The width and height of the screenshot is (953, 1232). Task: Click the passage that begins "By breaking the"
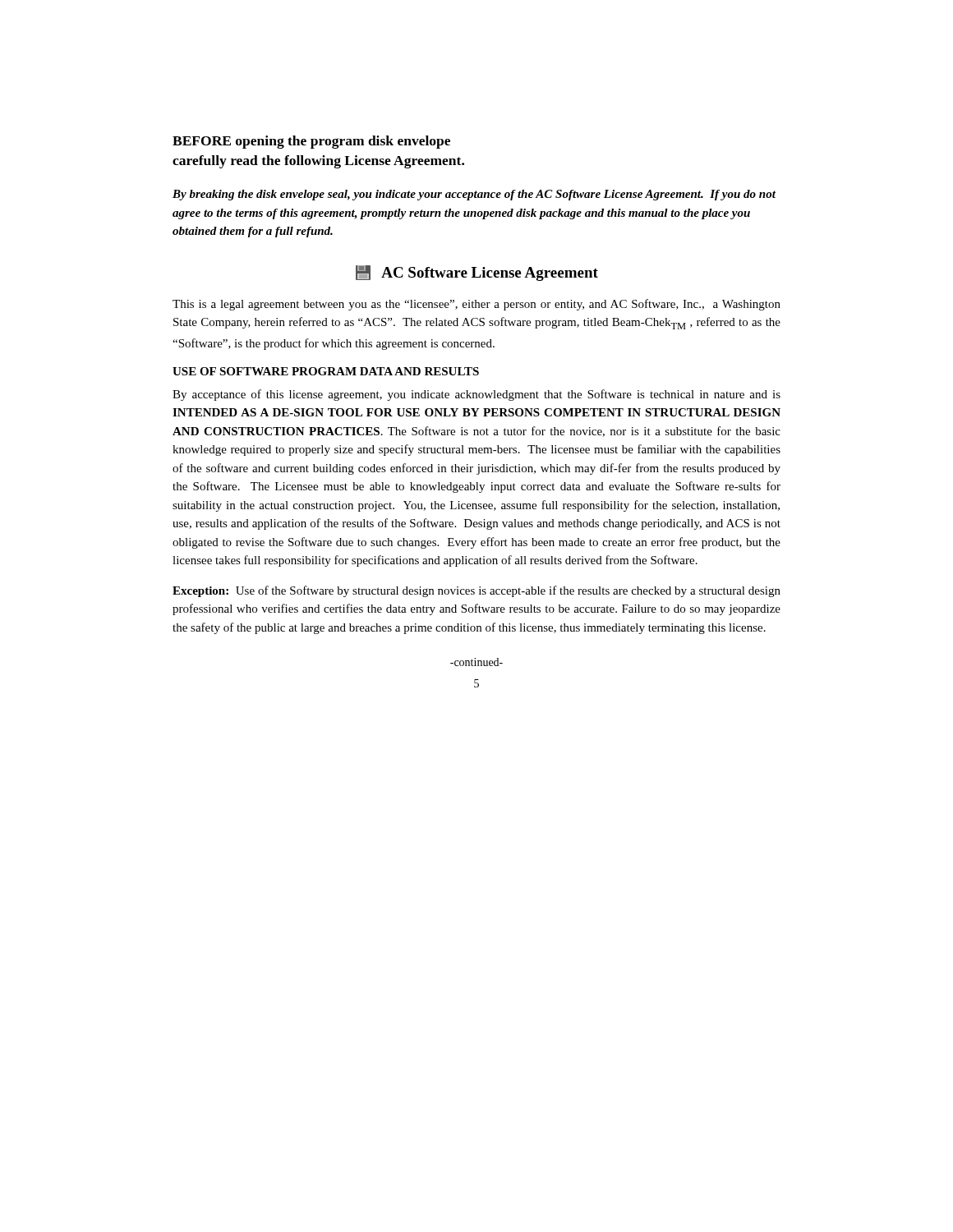point(476,213)
